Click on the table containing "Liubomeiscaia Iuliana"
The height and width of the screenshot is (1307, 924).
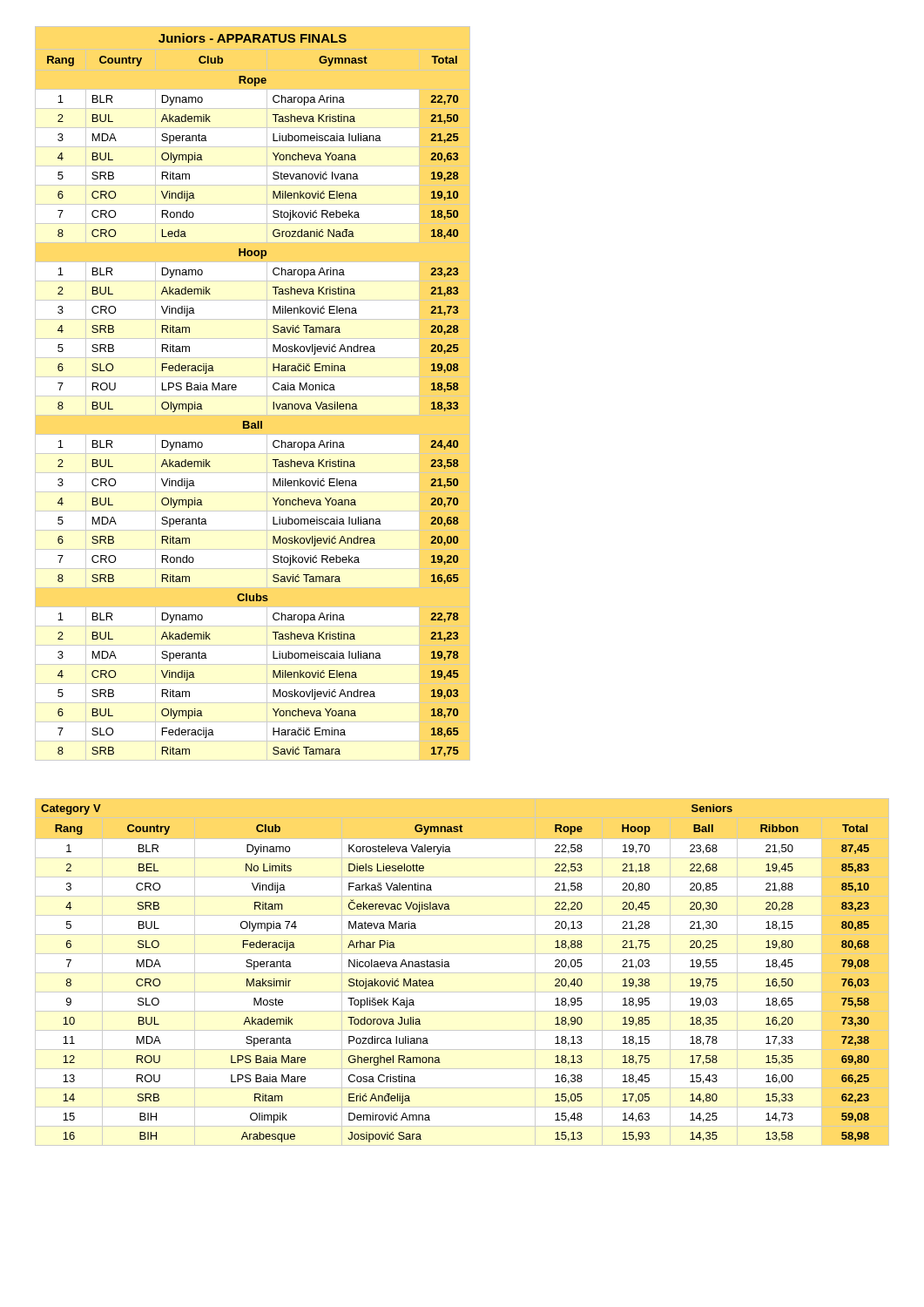253,406
